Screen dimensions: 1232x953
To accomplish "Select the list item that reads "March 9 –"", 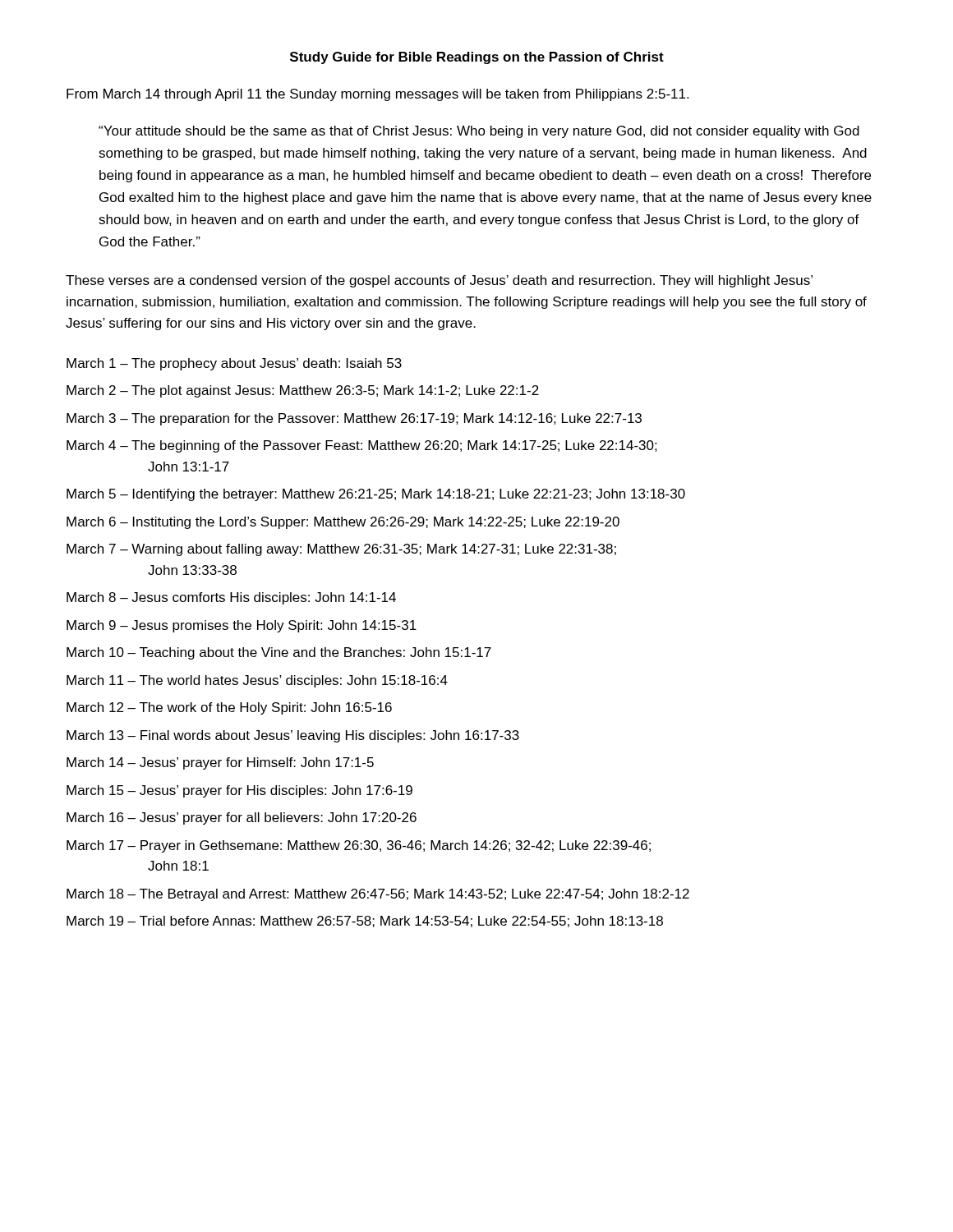I will click(x=241, y=625).
